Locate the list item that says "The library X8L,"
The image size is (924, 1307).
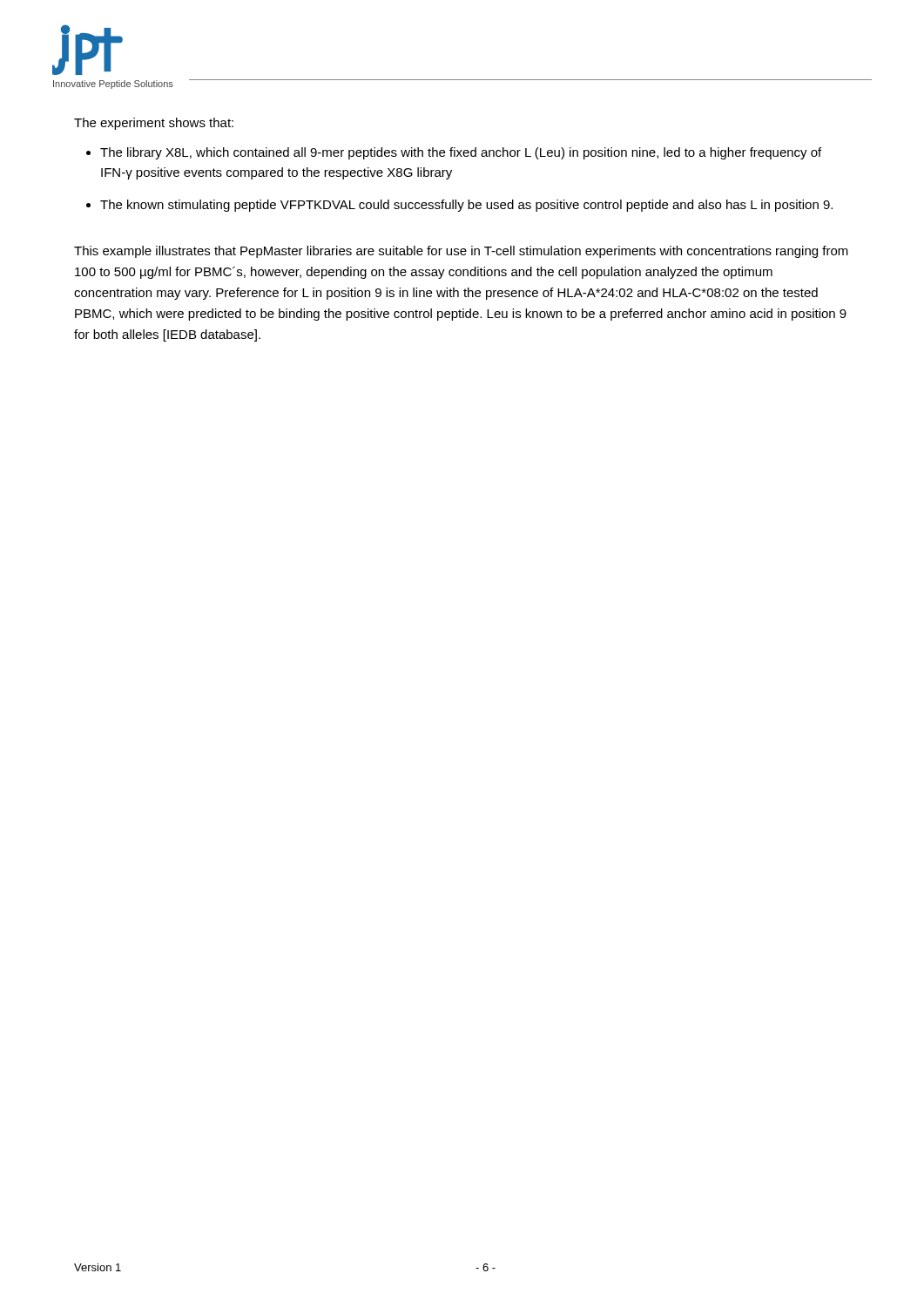461,162
